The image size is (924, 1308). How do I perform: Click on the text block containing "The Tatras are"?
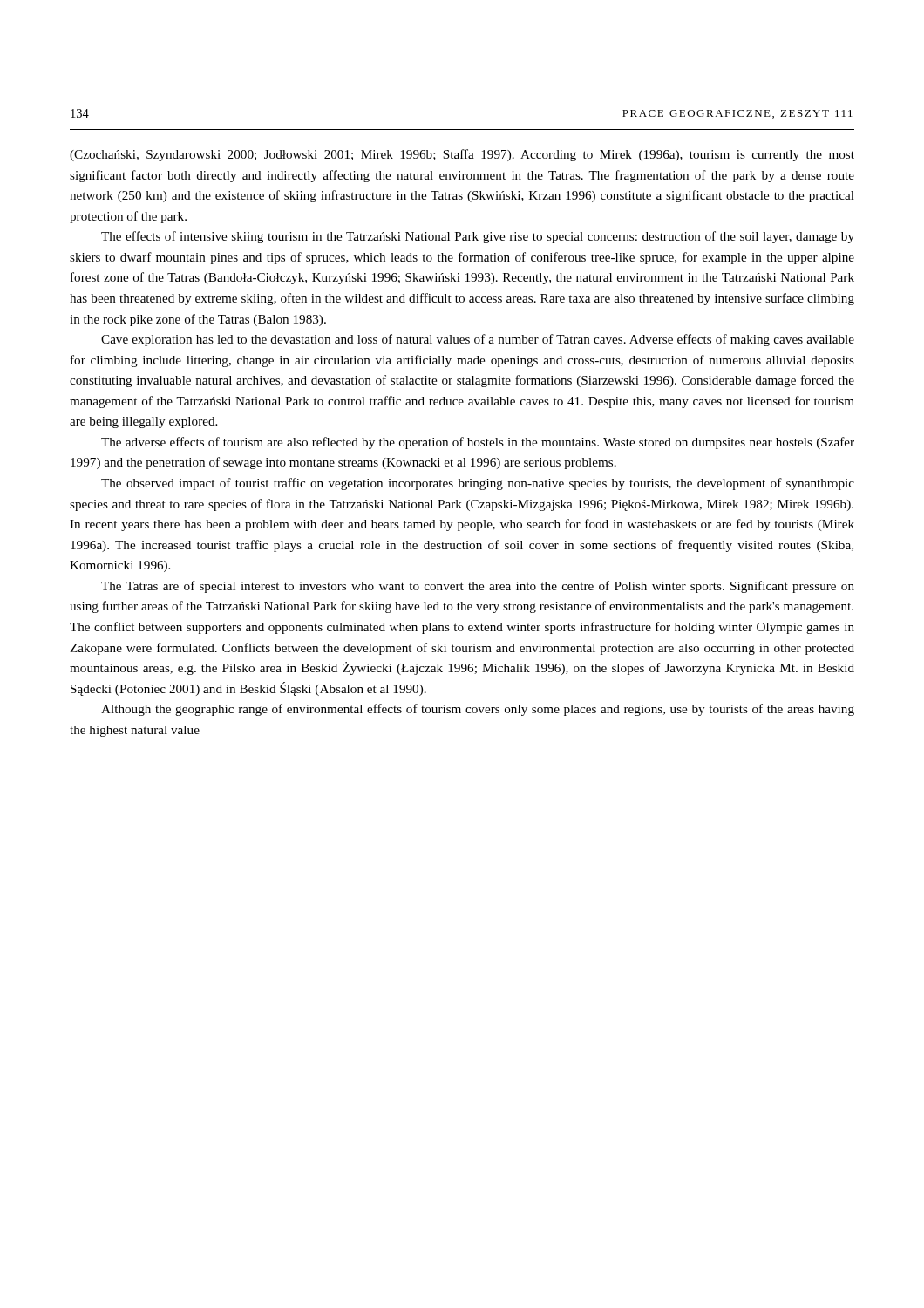click(x=462, y=637)
